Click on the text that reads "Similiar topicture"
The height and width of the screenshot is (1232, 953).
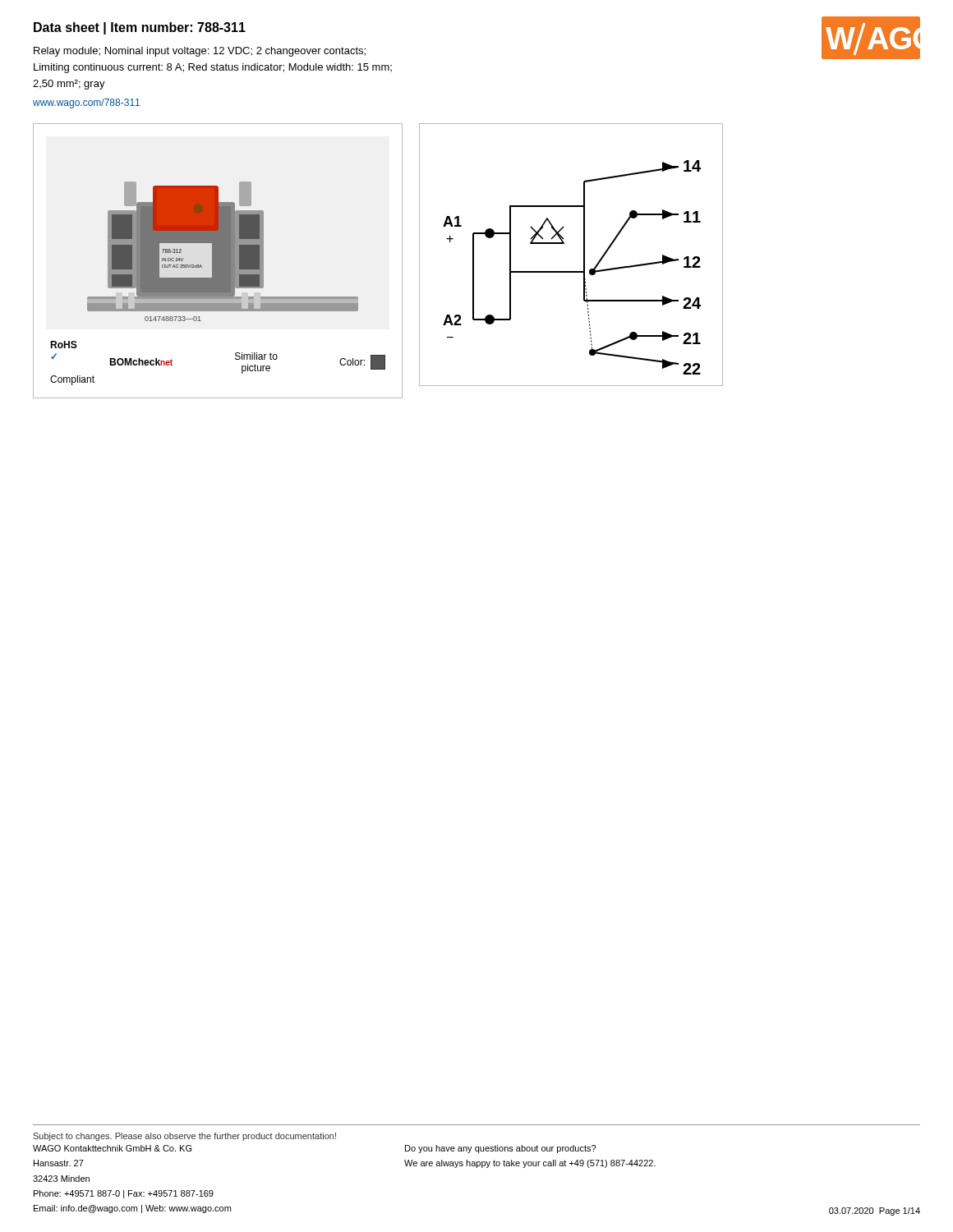coord(256,362)
